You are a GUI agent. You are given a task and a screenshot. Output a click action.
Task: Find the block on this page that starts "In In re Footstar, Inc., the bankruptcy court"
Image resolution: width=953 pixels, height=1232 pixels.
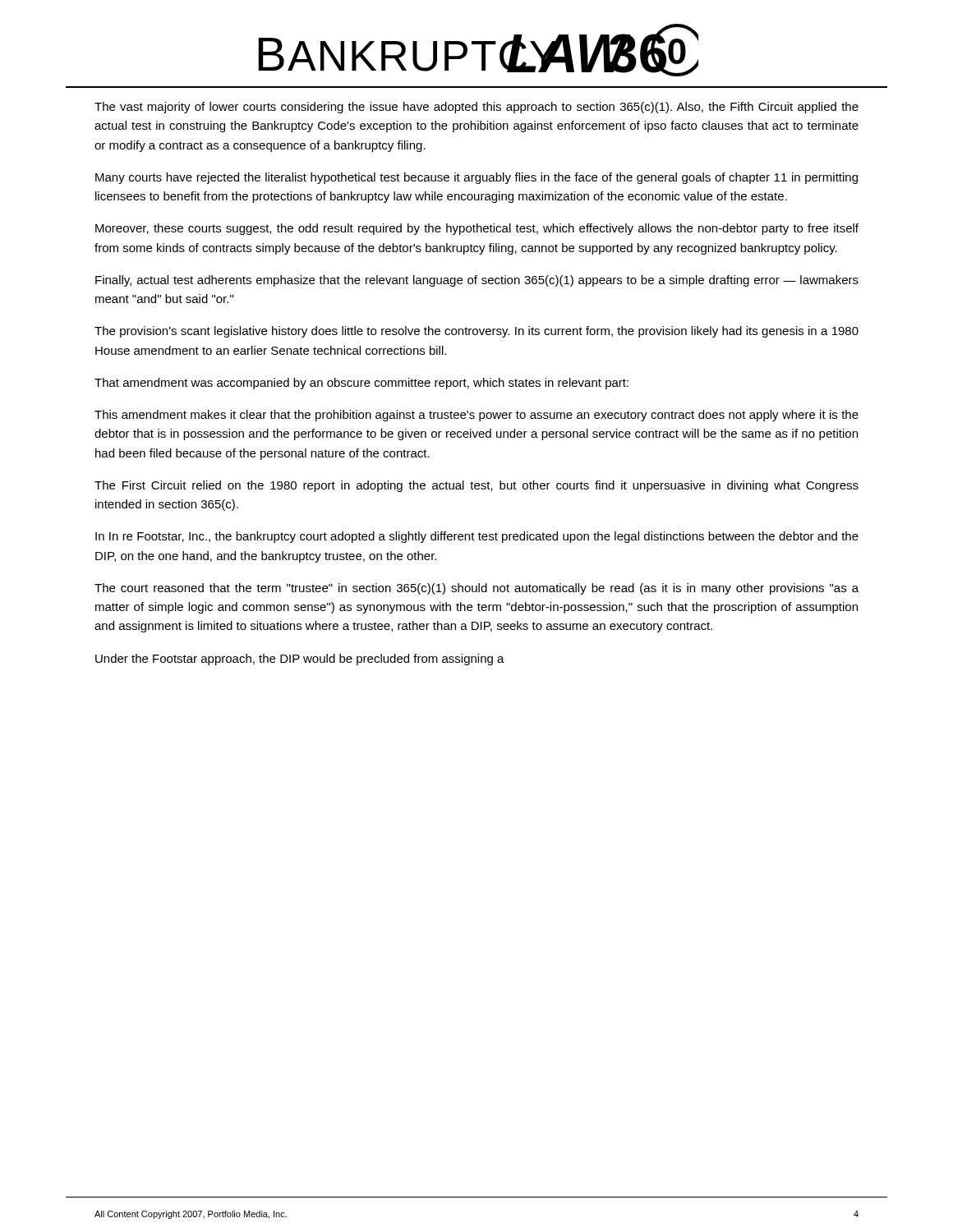coord(476,546)
